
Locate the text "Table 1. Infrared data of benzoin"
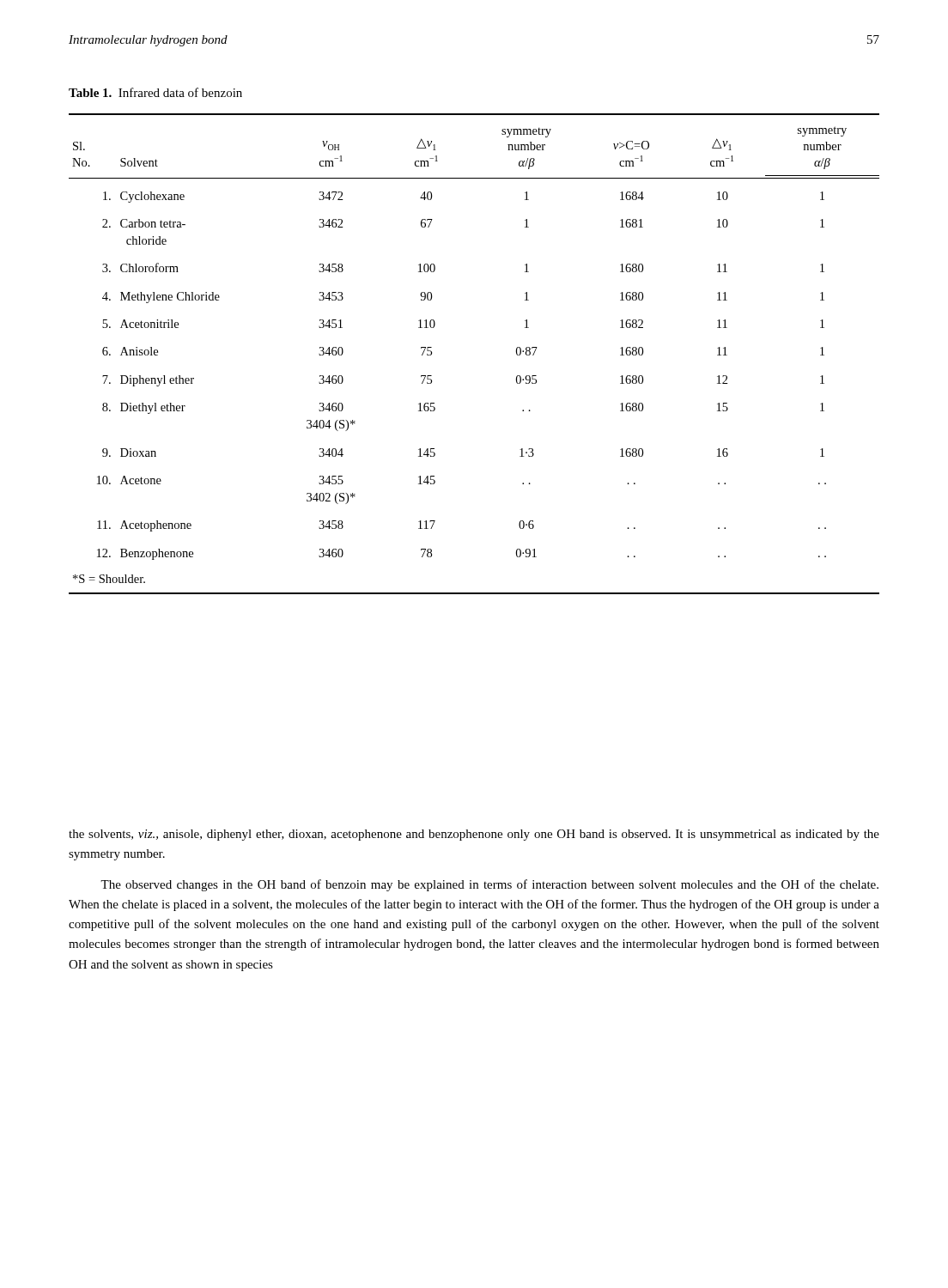click(156, 93)
